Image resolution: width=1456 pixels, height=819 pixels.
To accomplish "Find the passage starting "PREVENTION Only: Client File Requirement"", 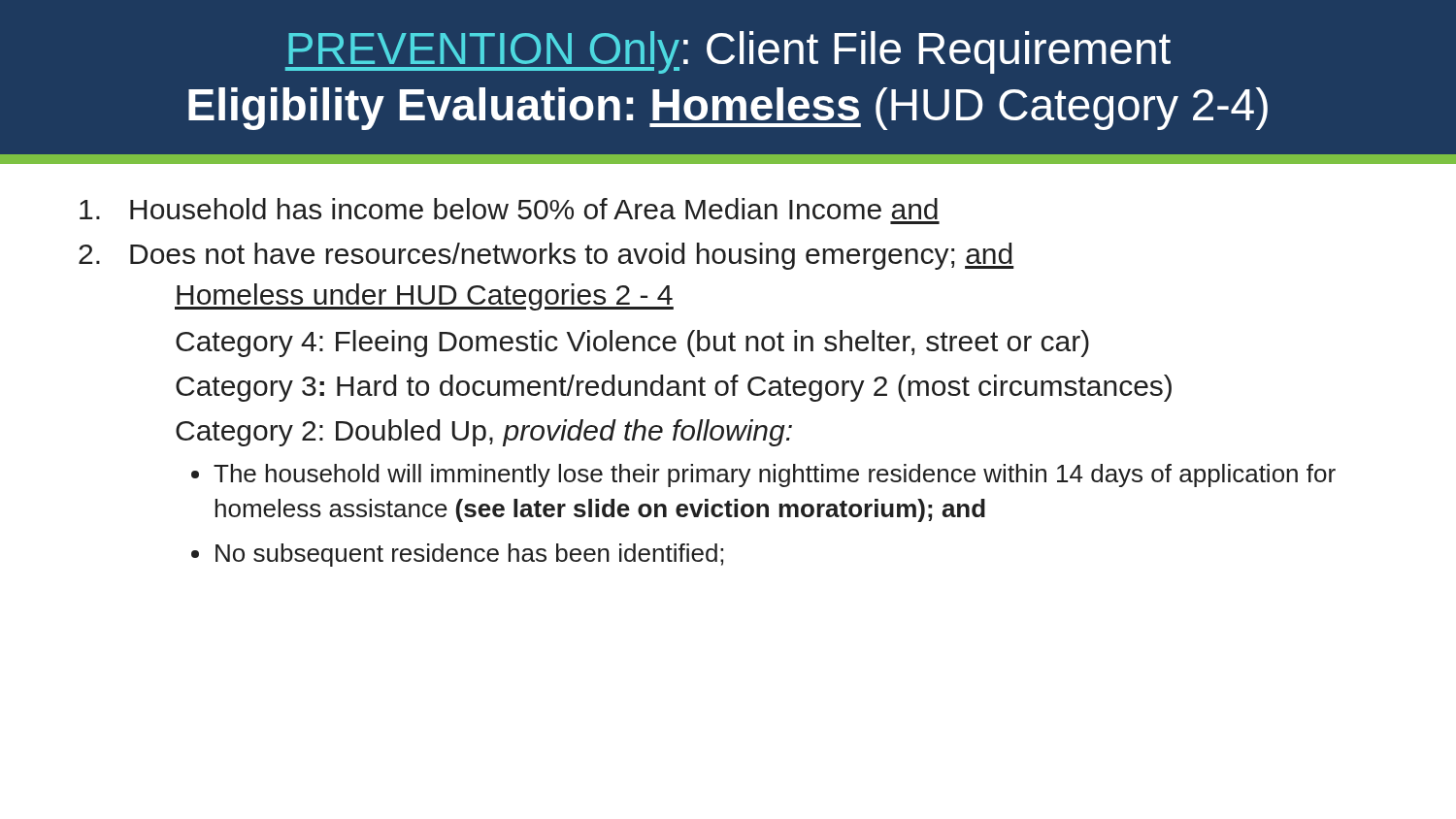I will click(x=728, y=77).
